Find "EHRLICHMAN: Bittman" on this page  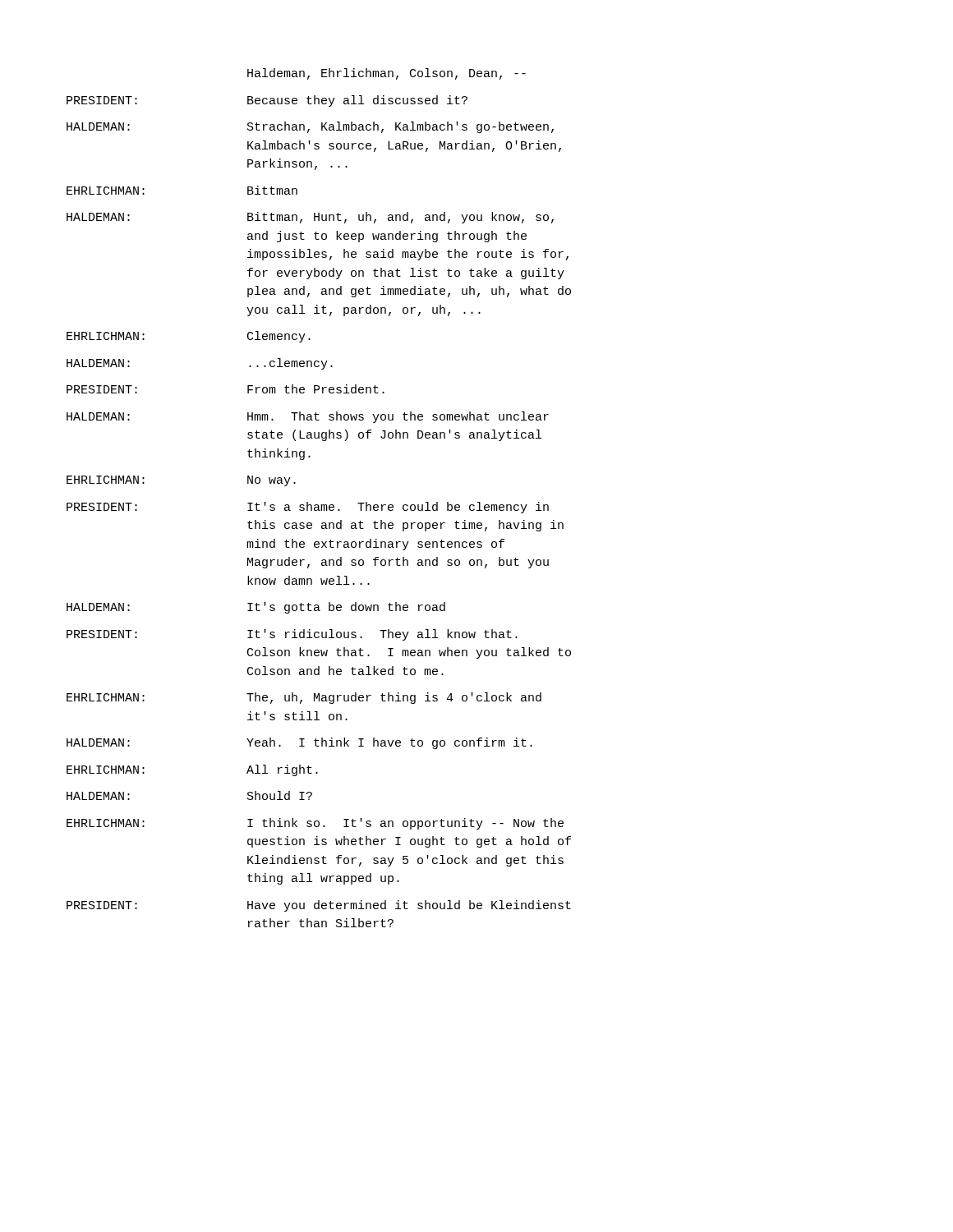[105, 190]
